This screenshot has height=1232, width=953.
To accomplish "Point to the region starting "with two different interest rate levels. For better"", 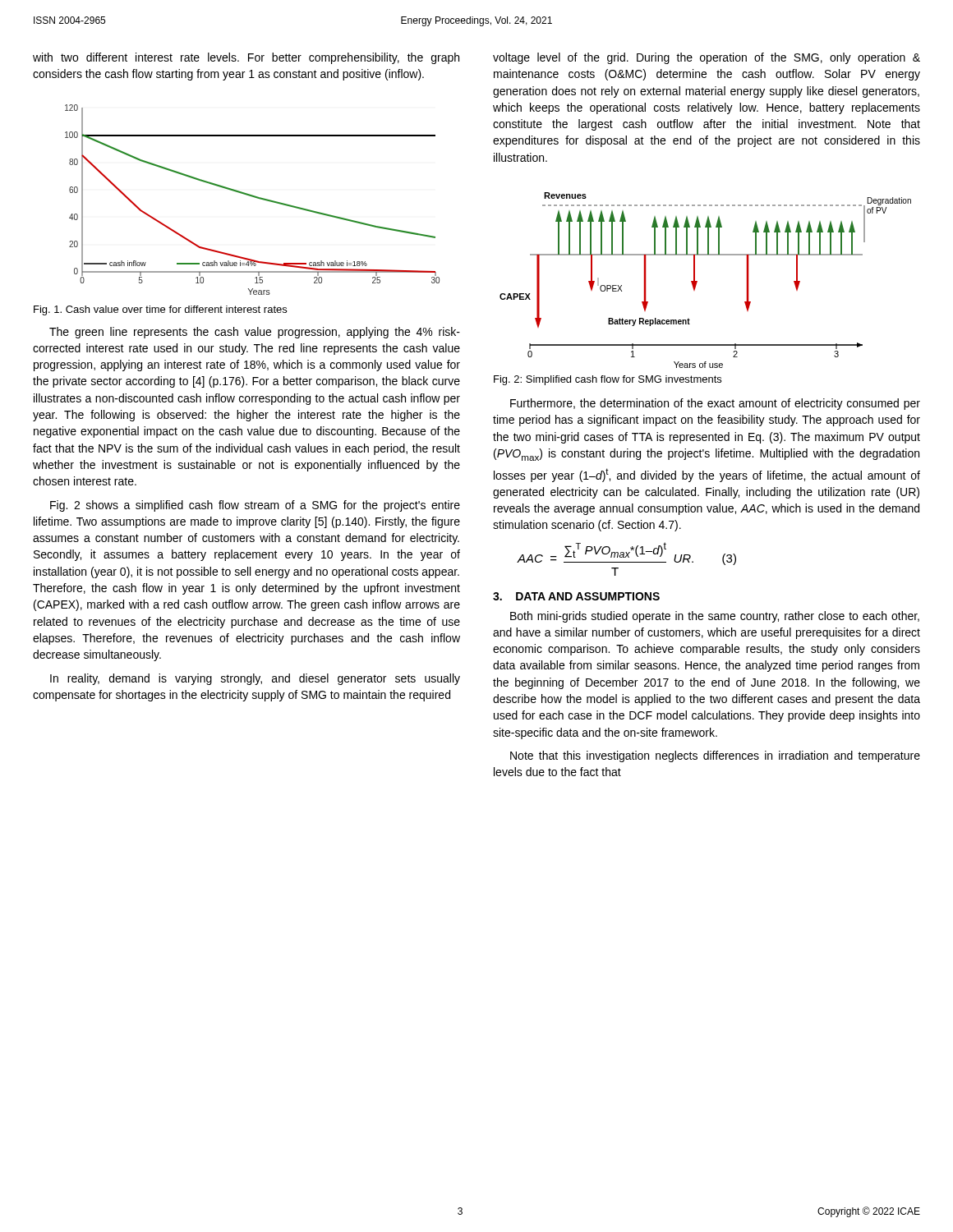I will (246, 66).
